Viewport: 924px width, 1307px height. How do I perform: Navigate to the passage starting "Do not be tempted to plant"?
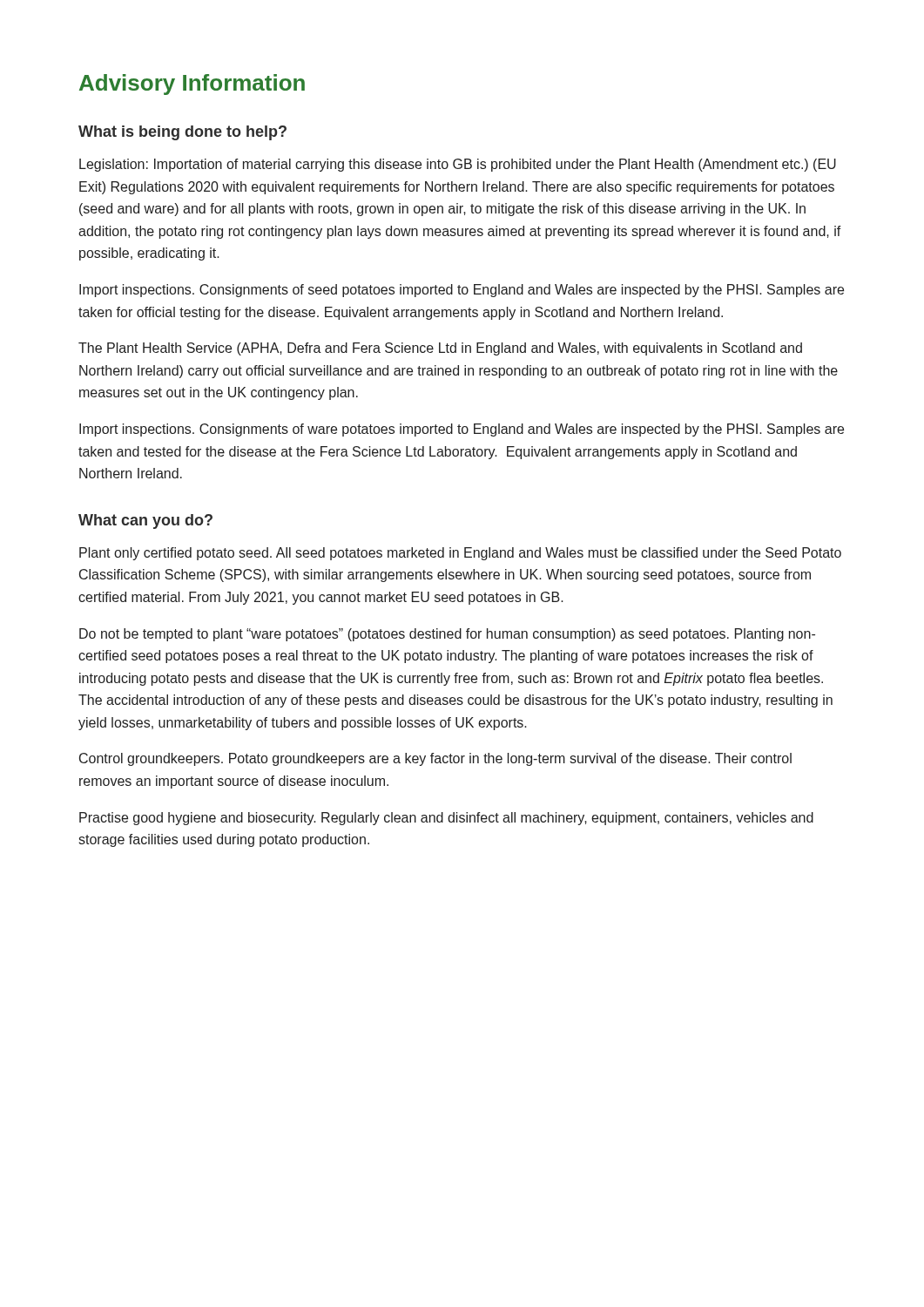(x=456, y=678)
